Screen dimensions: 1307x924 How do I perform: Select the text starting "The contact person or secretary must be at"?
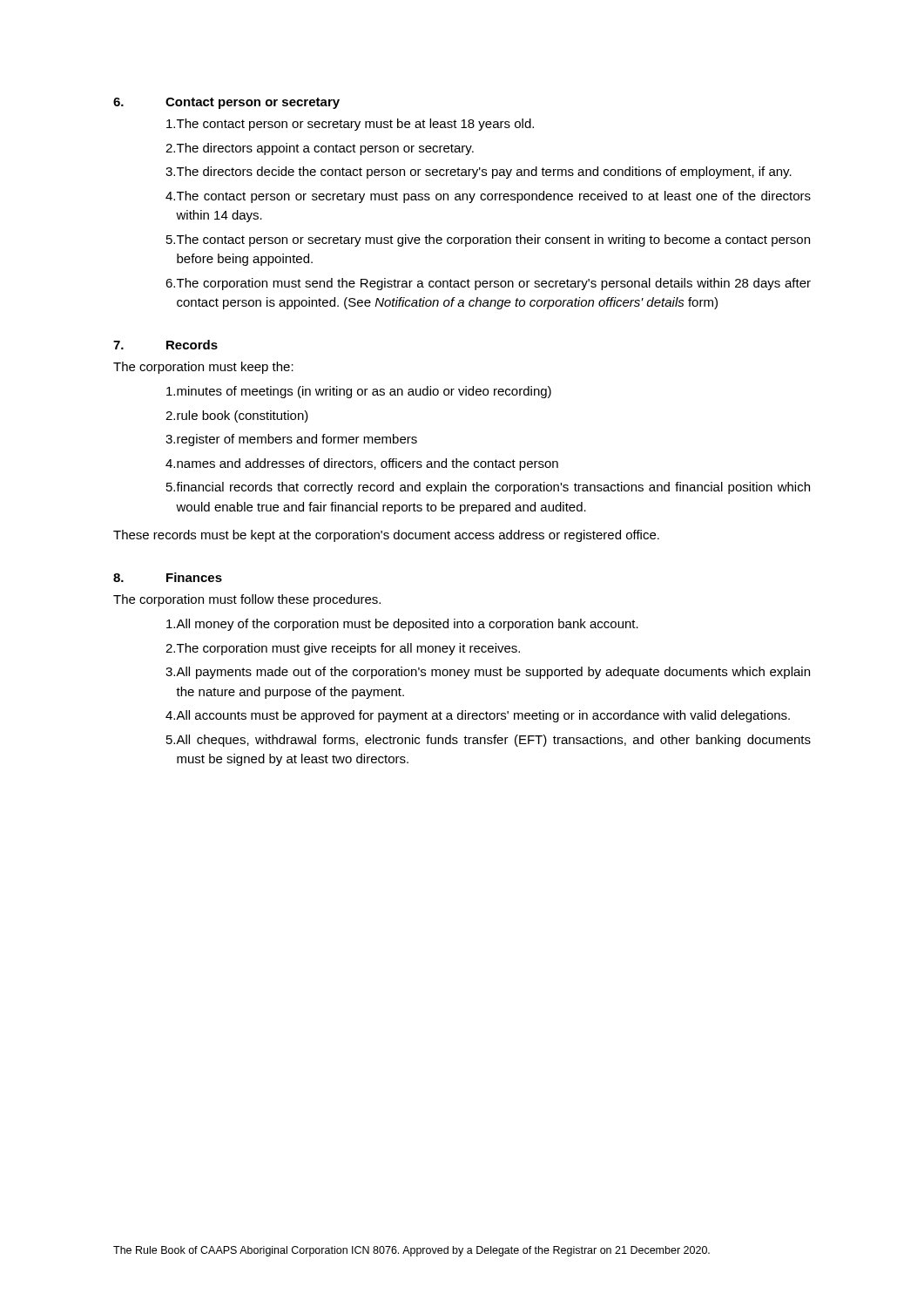click(x=462, y=124)
